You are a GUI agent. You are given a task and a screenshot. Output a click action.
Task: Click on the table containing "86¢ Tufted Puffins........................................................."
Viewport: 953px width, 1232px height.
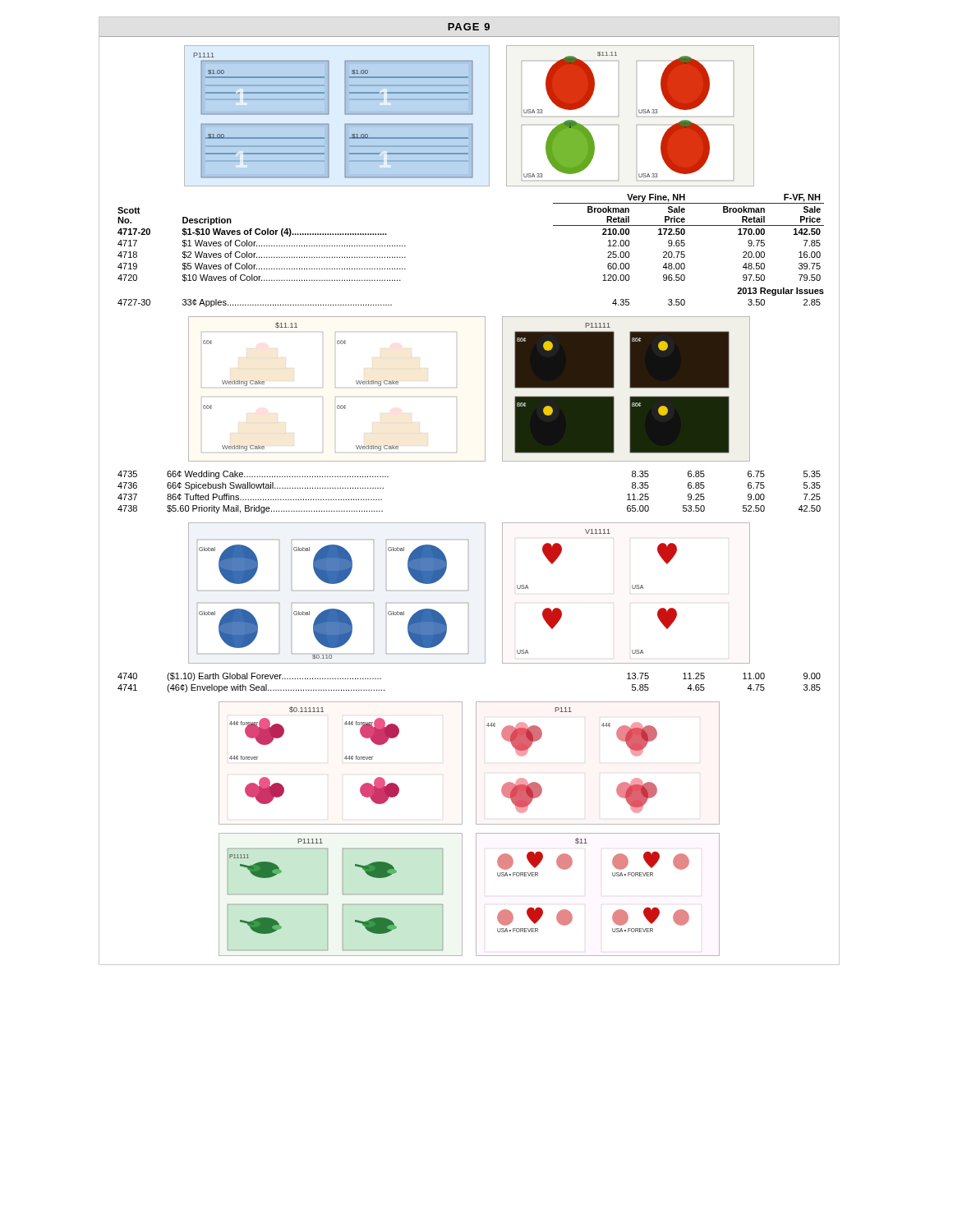coord(469,491)
